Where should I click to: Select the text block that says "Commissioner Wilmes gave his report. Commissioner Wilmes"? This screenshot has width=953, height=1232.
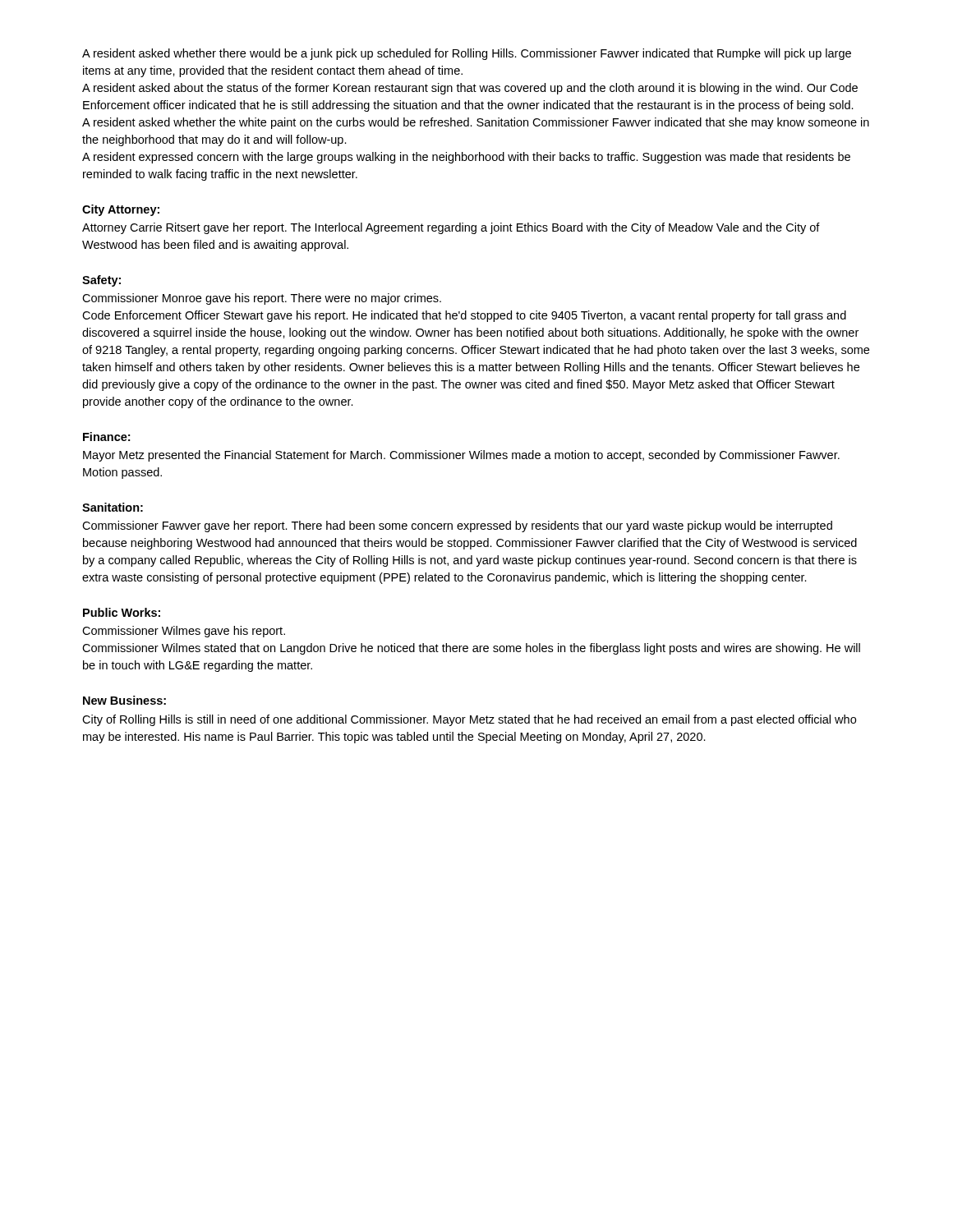(476, 649)
